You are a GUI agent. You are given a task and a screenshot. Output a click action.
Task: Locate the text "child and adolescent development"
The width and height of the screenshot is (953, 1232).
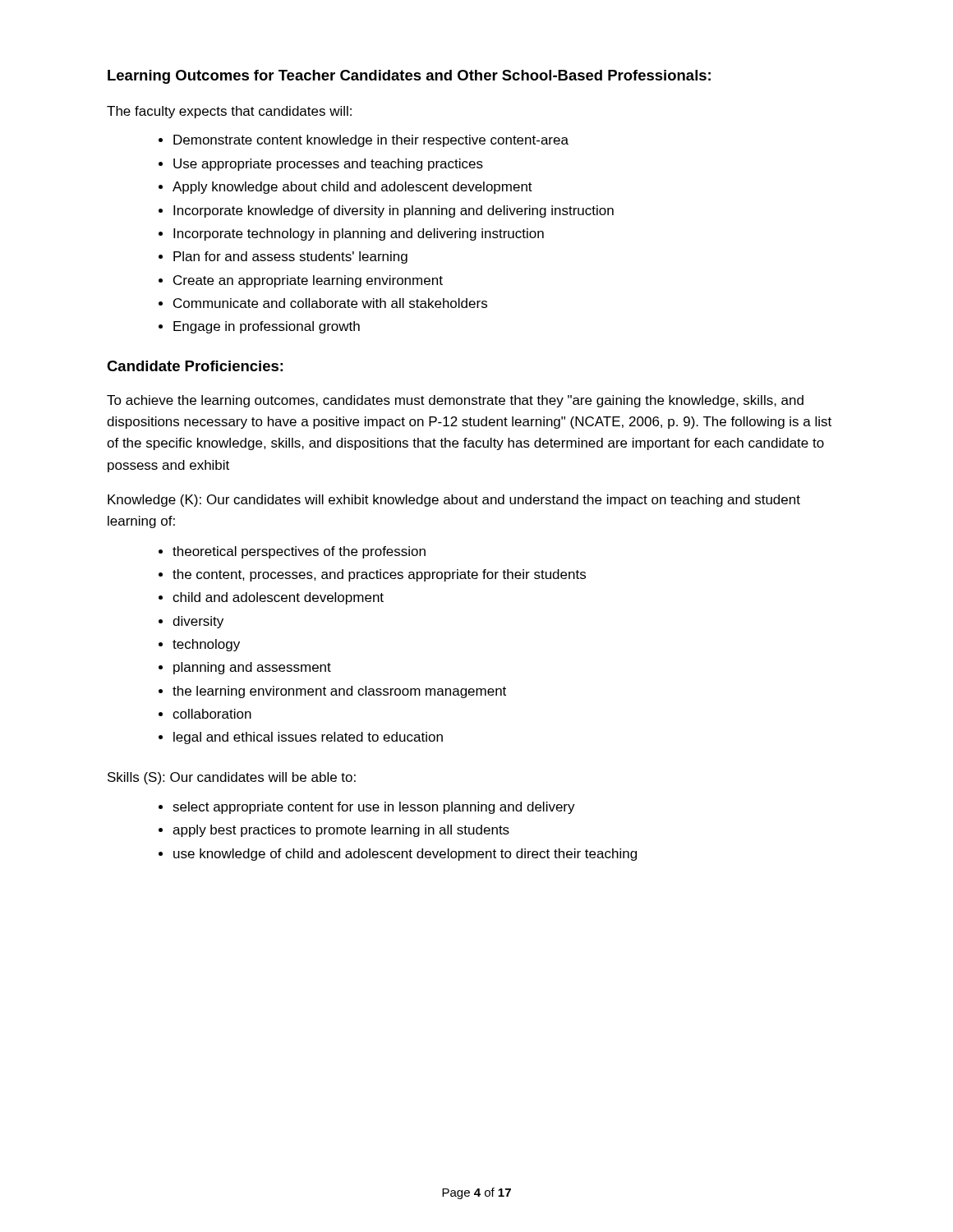(278, 598)
